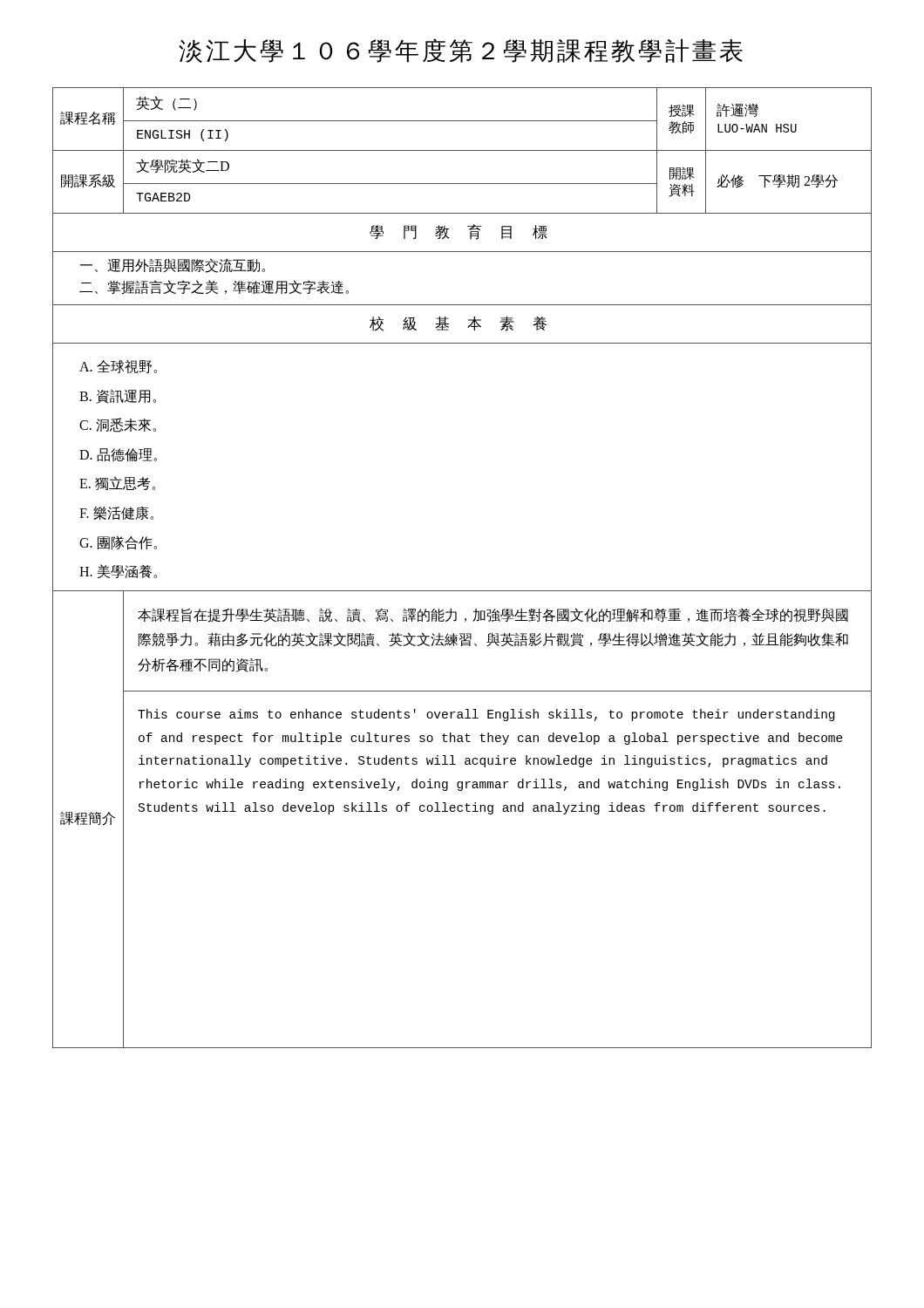Find the table that mentions "課程名稱 英文（二） 授課教師 許邏灣LUO-WAN"
The height and width of the screenshot is (1308, 924).
(x=462, y=104)
